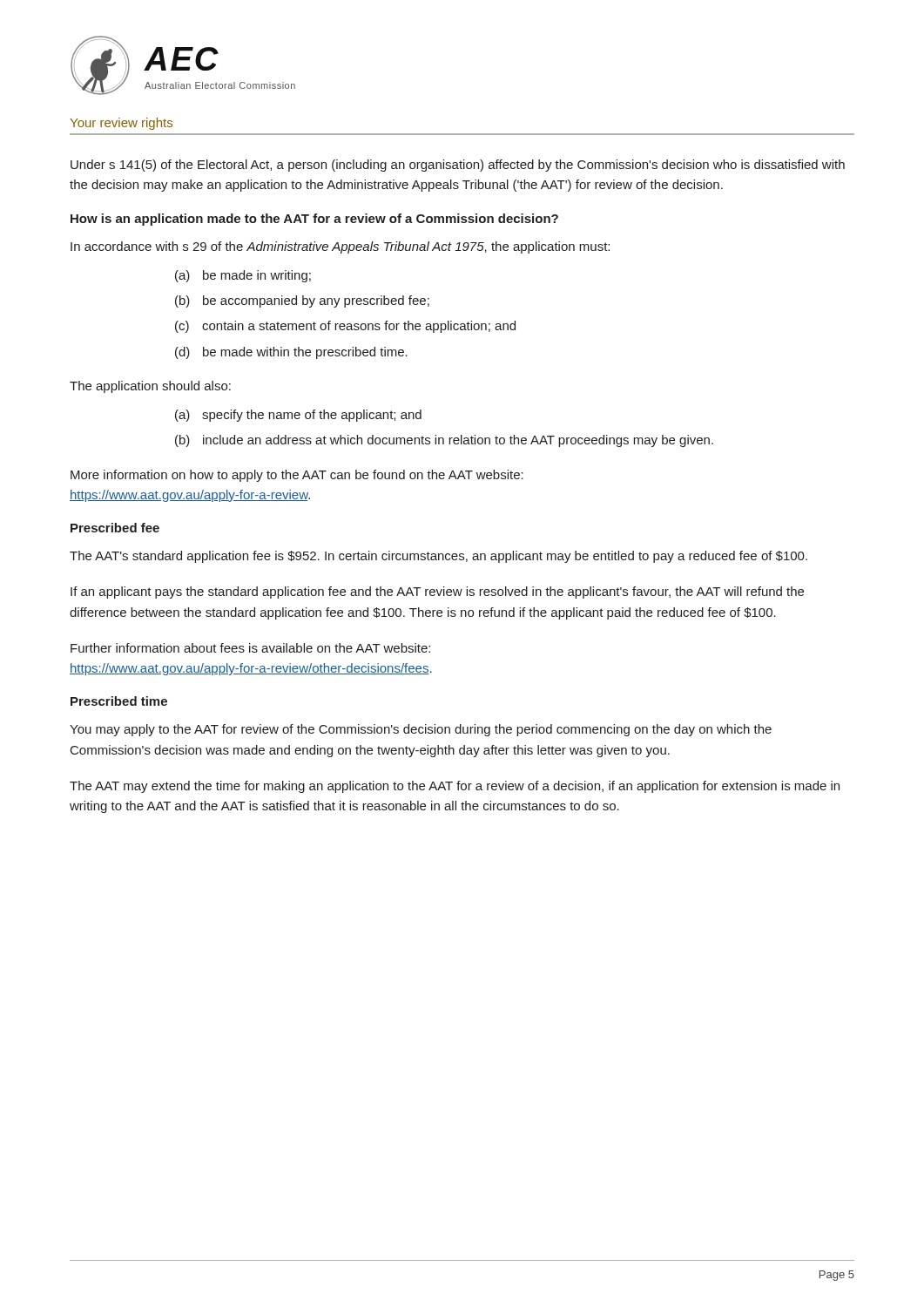Navigate to the element starting "Under s 141(5) of the"
This screenshot has width=924, height=1307.
457,174
